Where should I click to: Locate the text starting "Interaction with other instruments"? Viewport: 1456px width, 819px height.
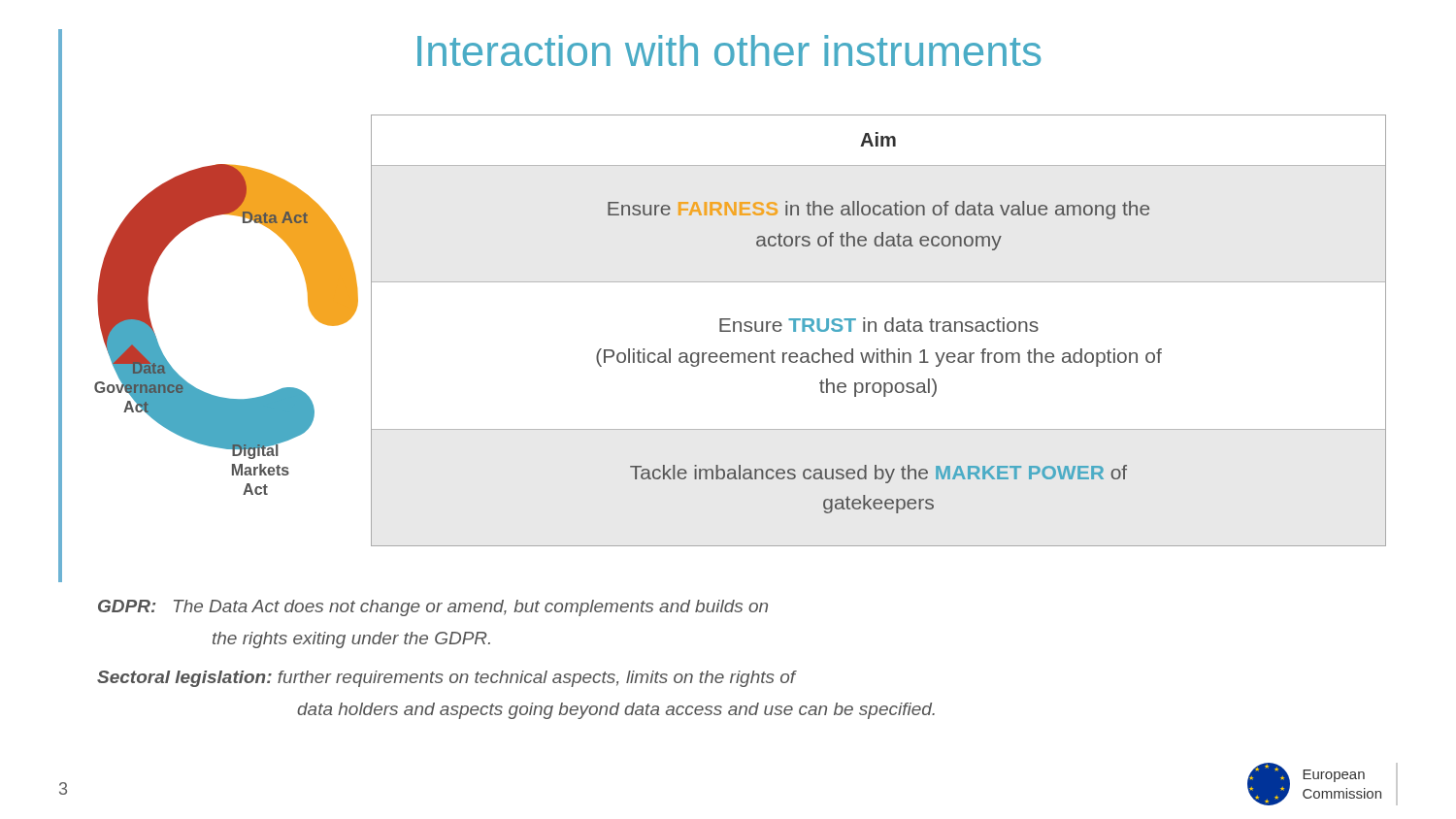pos(728,51)
